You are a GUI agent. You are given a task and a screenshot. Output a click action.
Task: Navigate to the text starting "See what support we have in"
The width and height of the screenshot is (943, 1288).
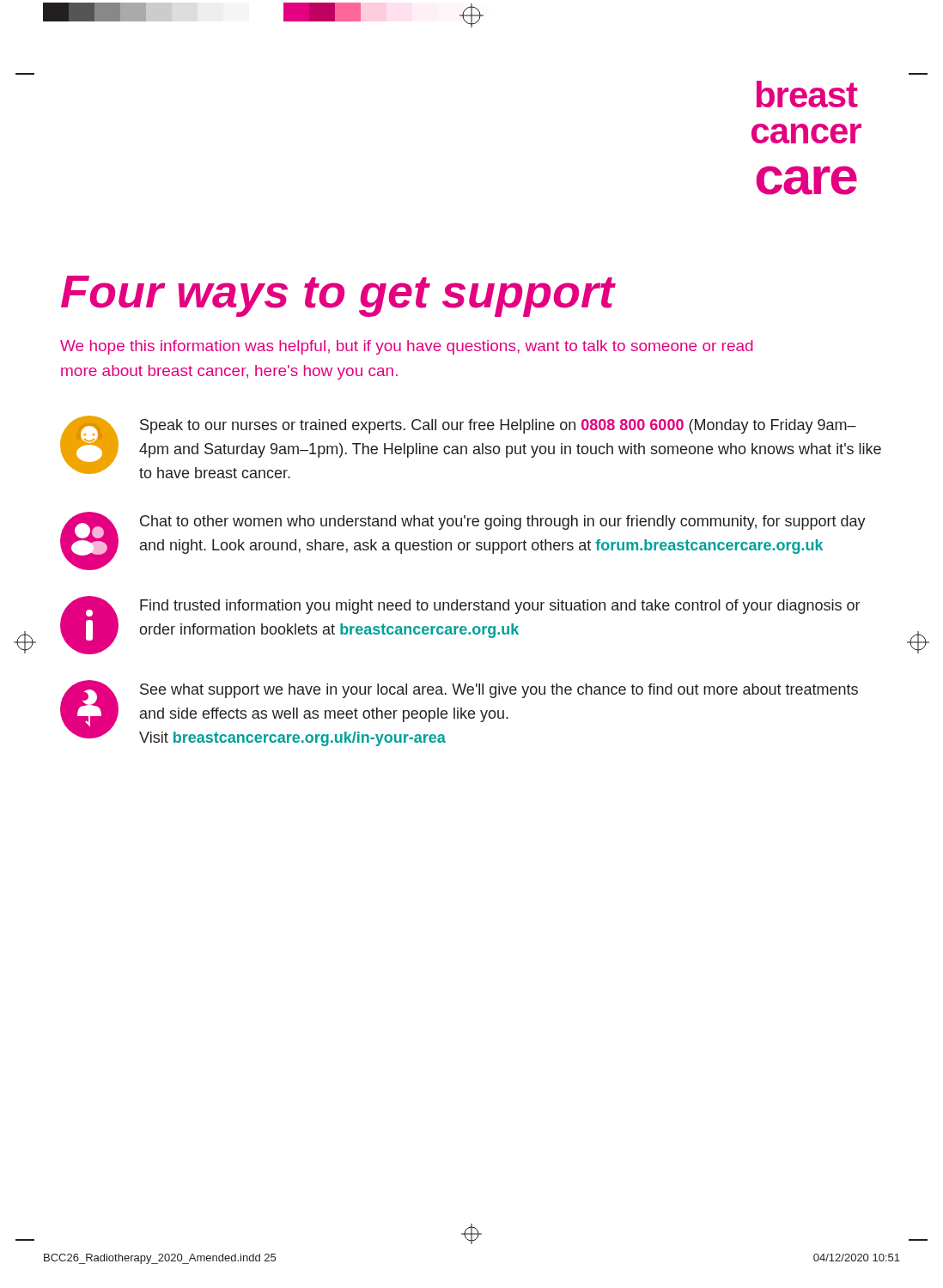click(472, 714)
